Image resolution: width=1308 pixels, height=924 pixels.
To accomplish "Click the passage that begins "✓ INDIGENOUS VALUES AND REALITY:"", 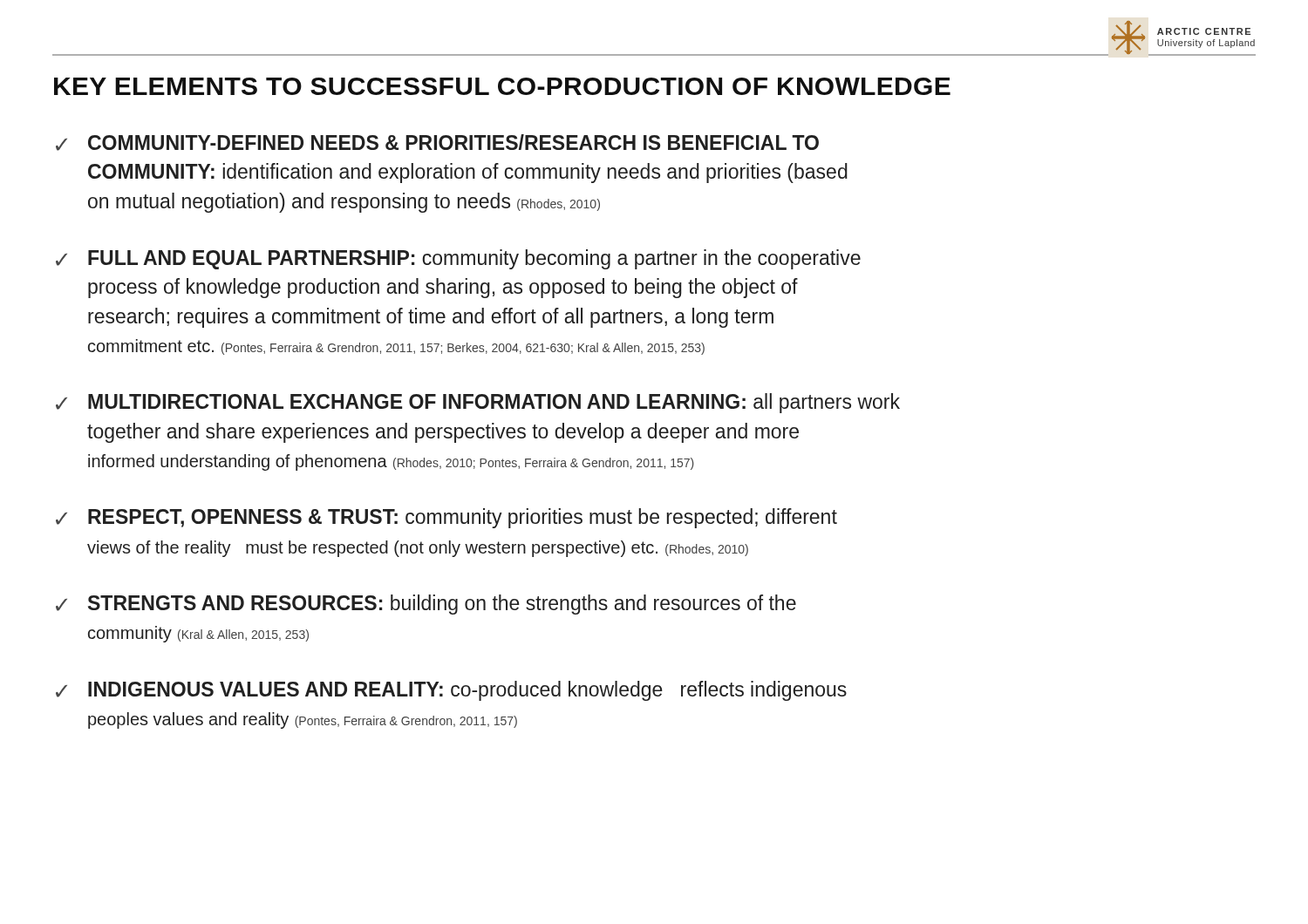I will pyautogui.click(x=450, y=705).
